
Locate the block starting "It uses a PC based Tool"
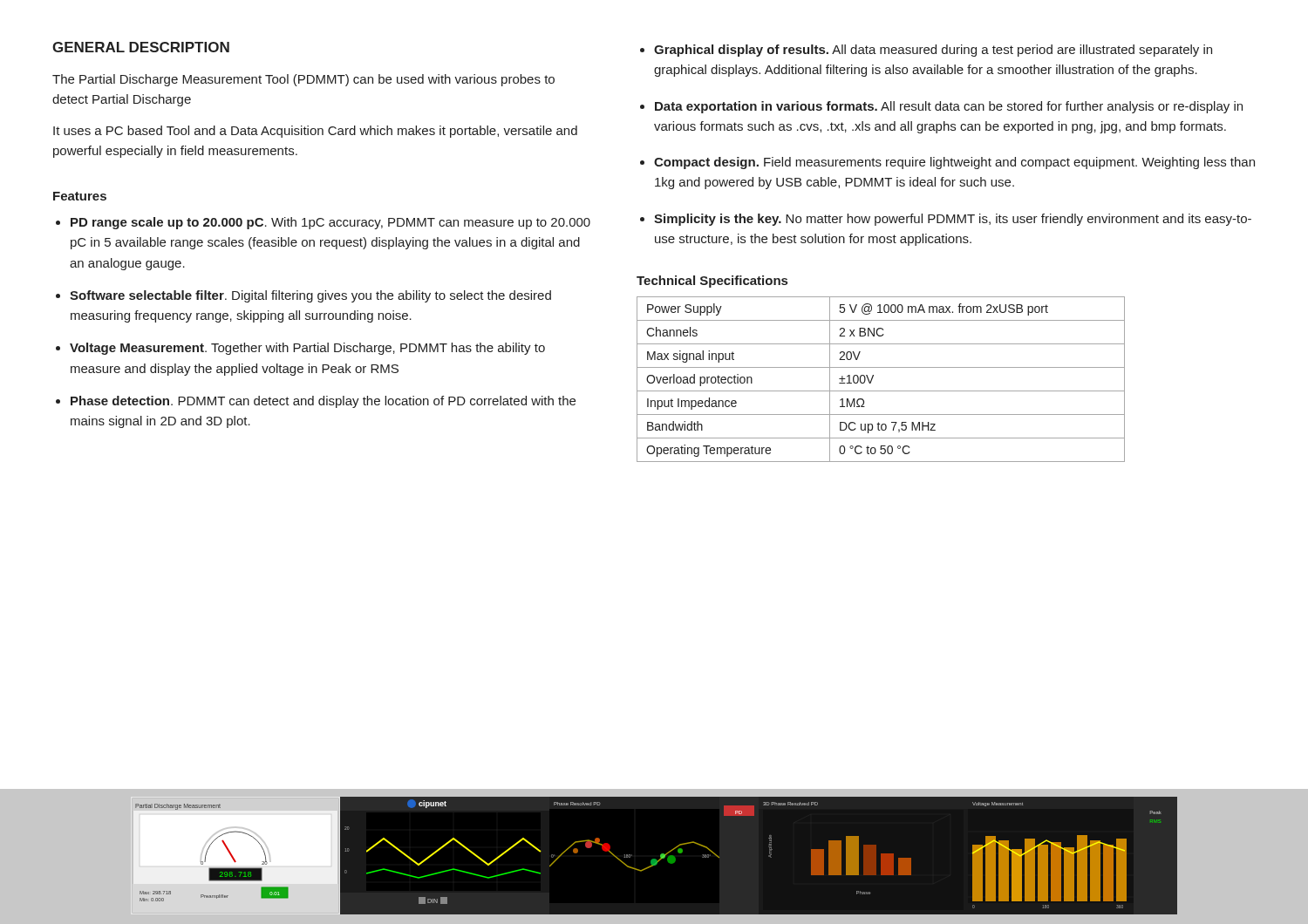pos(315,140)
